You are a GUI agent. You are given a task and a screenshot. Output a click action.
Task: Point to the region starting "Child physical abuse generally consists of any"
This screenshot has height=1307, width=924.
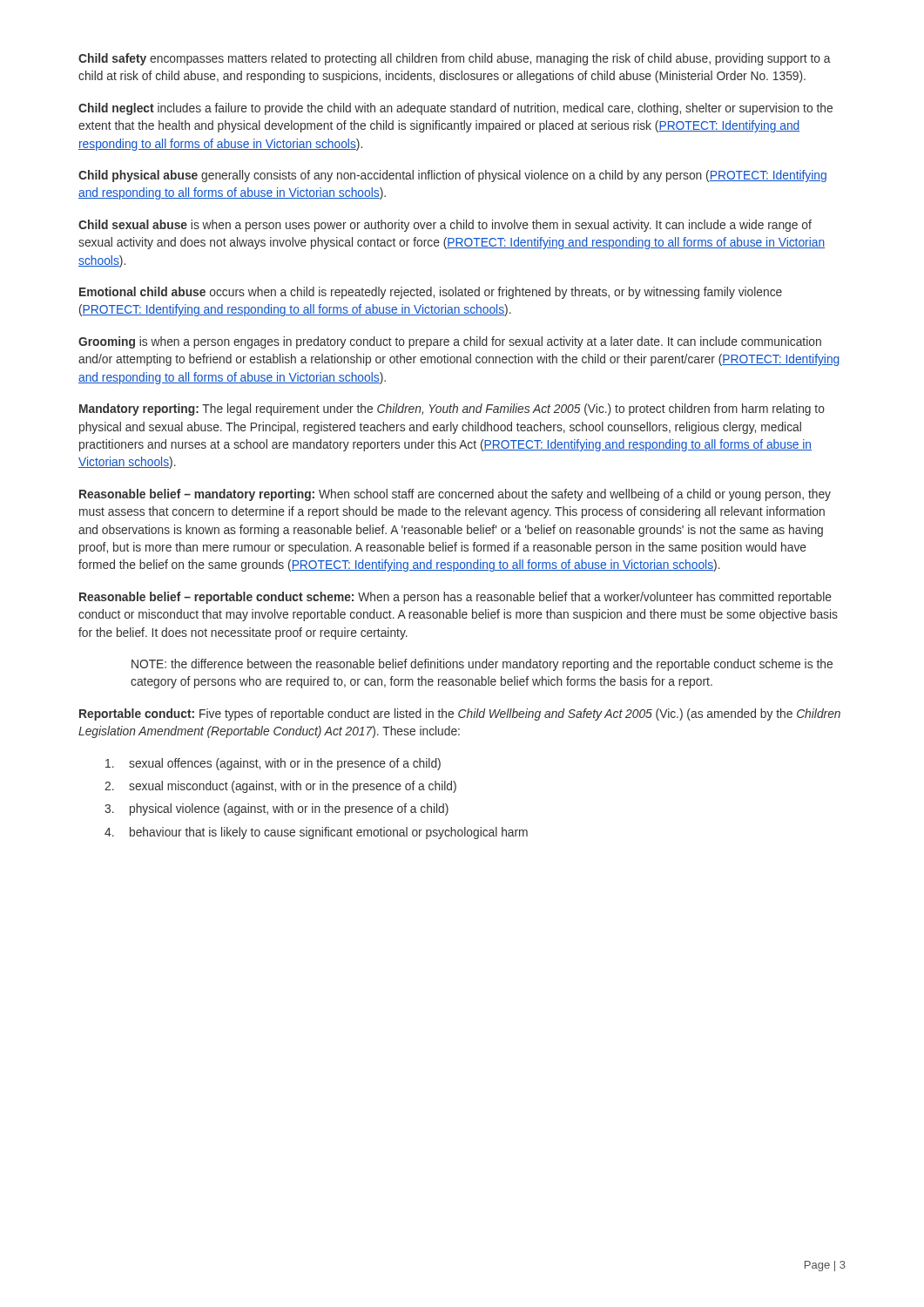[453, 185]
